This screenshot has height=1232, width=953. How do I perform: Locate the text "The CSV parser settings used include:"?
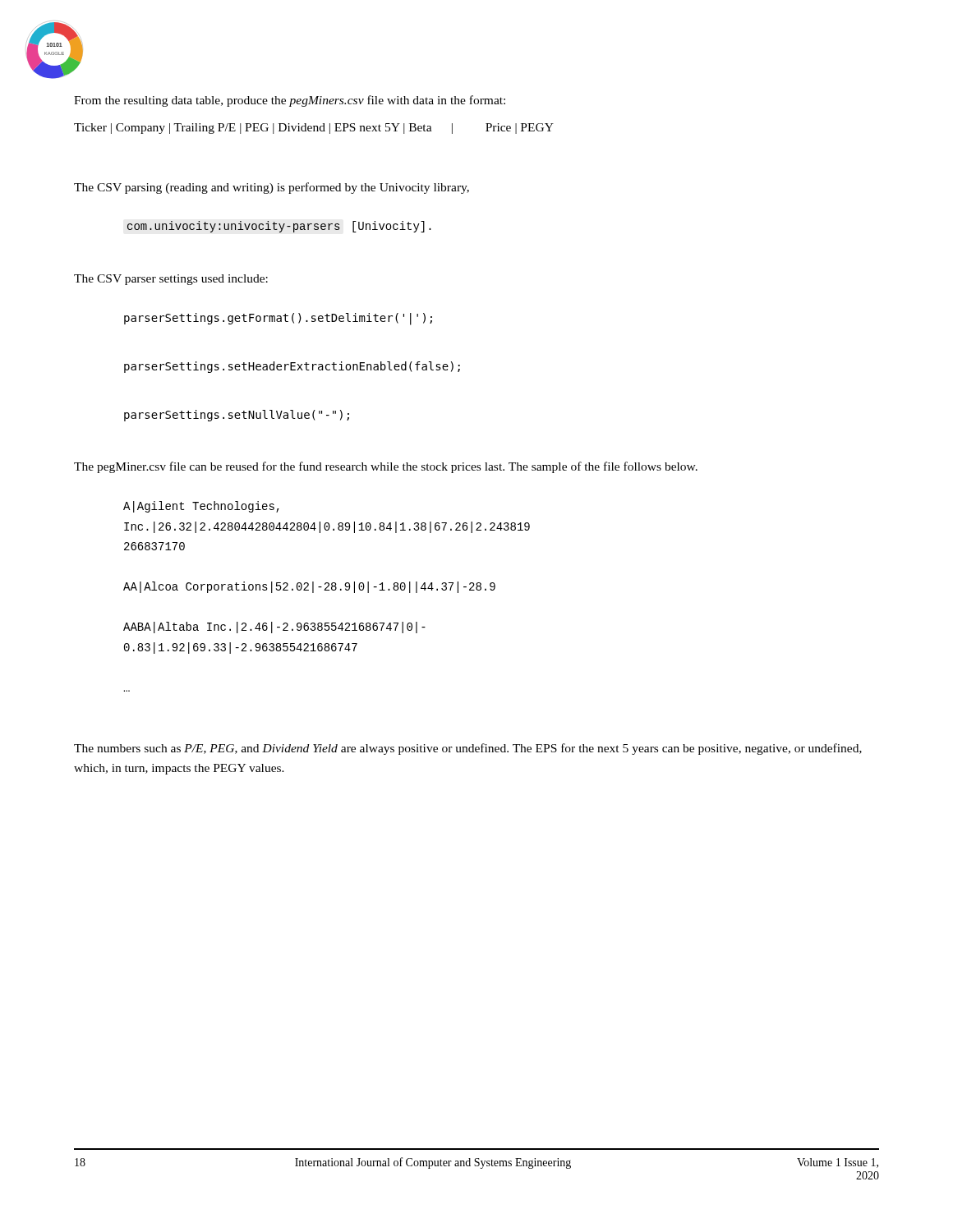[x=171, y=278]
